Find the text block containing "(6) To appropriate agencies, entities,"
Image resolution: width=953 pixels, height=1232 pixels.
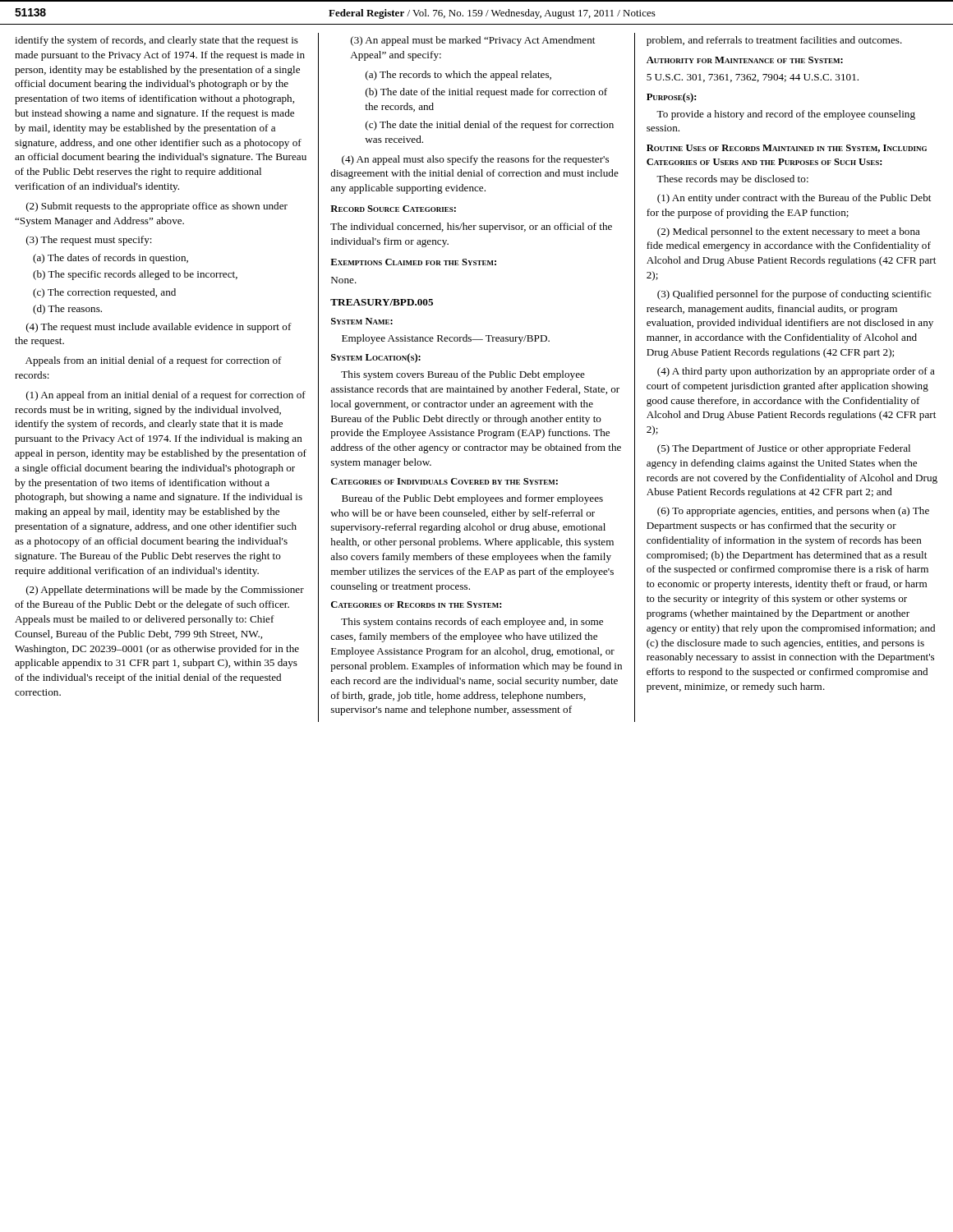(791, 598)
